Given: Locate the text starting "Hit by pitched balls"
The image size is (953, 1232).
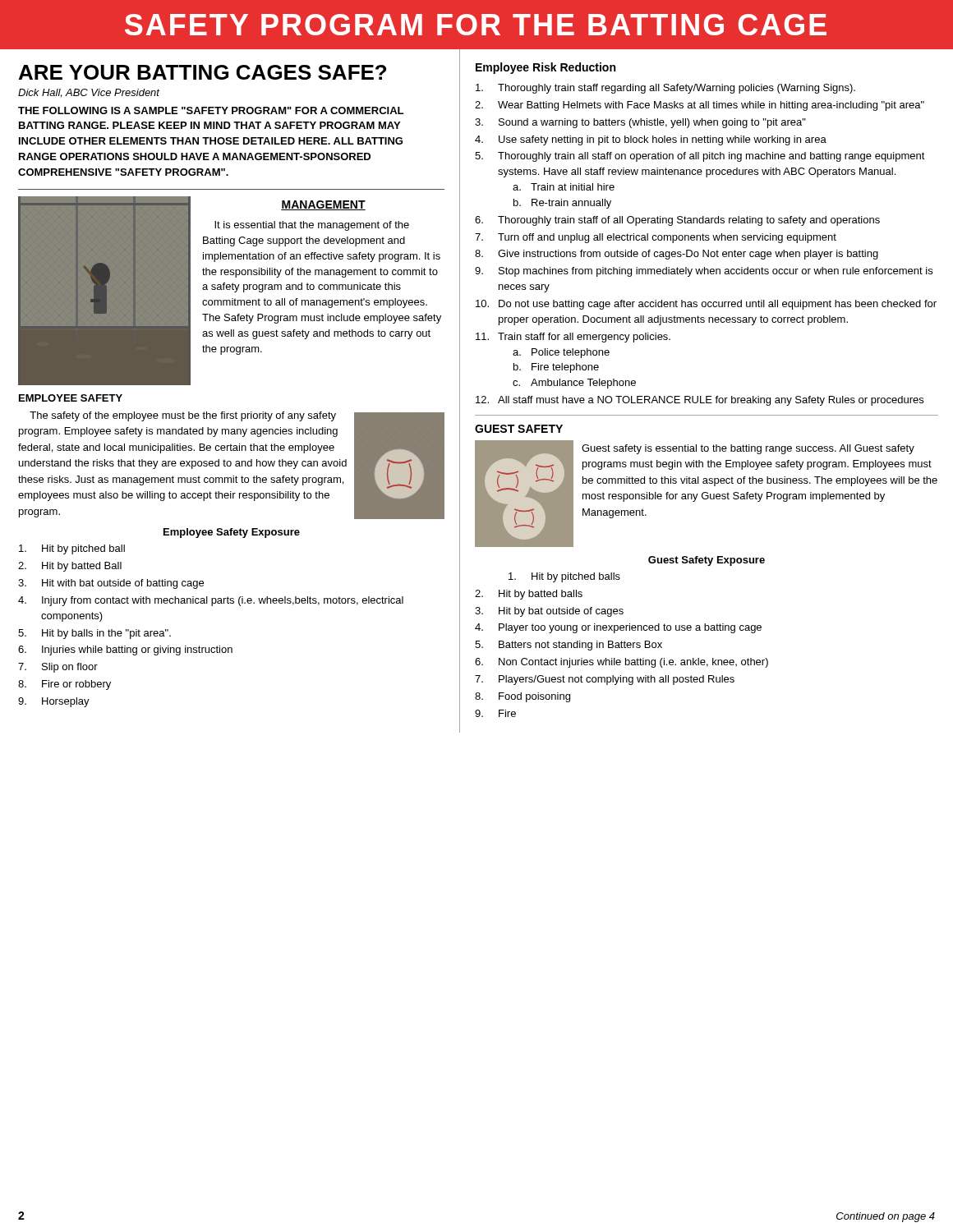Looking at the screenshot, I should pyautogui.click(x=564, y=577).
